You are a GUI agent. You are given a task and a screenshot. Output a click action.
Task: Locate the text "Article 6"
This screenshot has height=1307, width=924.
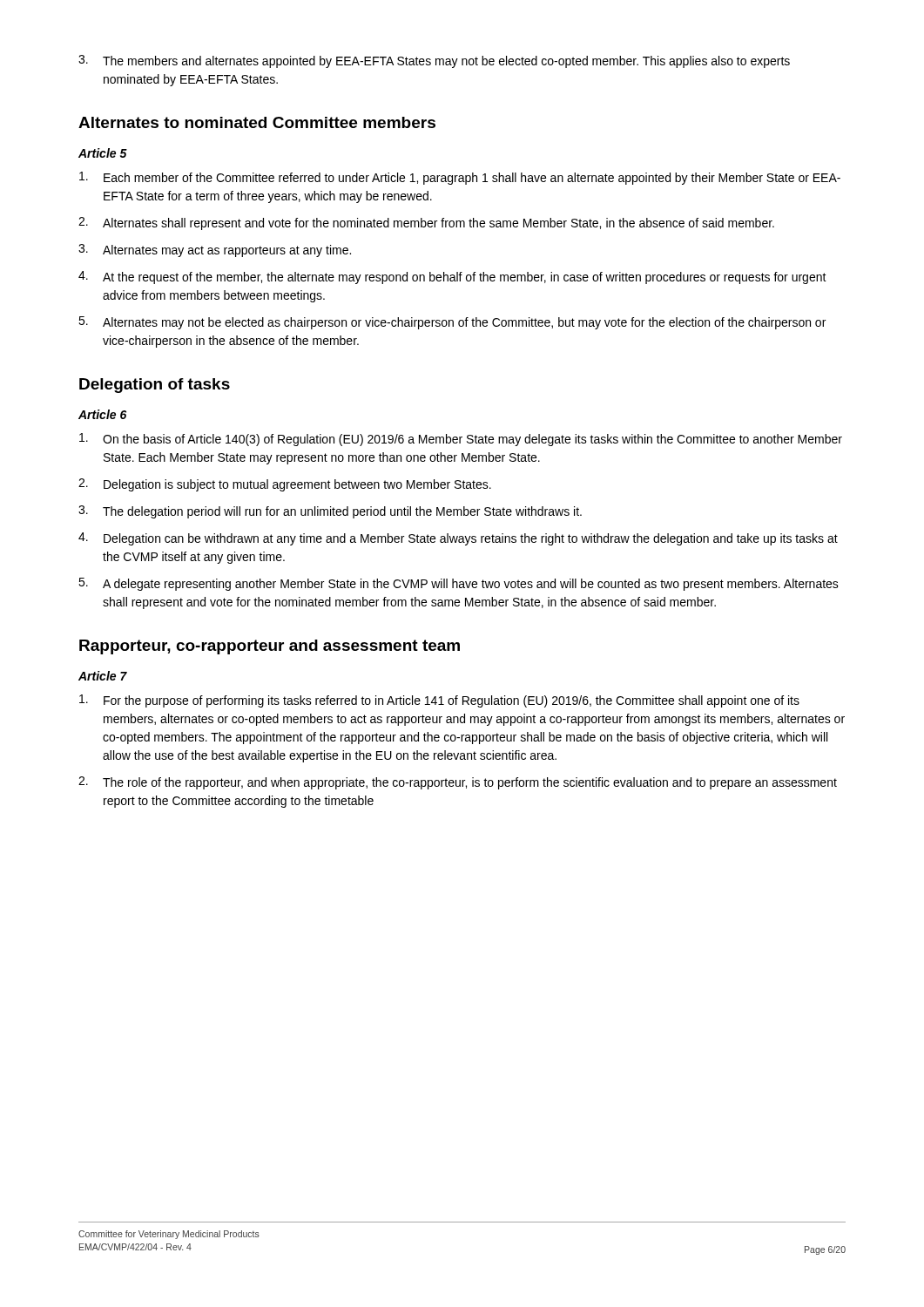click(102, 414)
